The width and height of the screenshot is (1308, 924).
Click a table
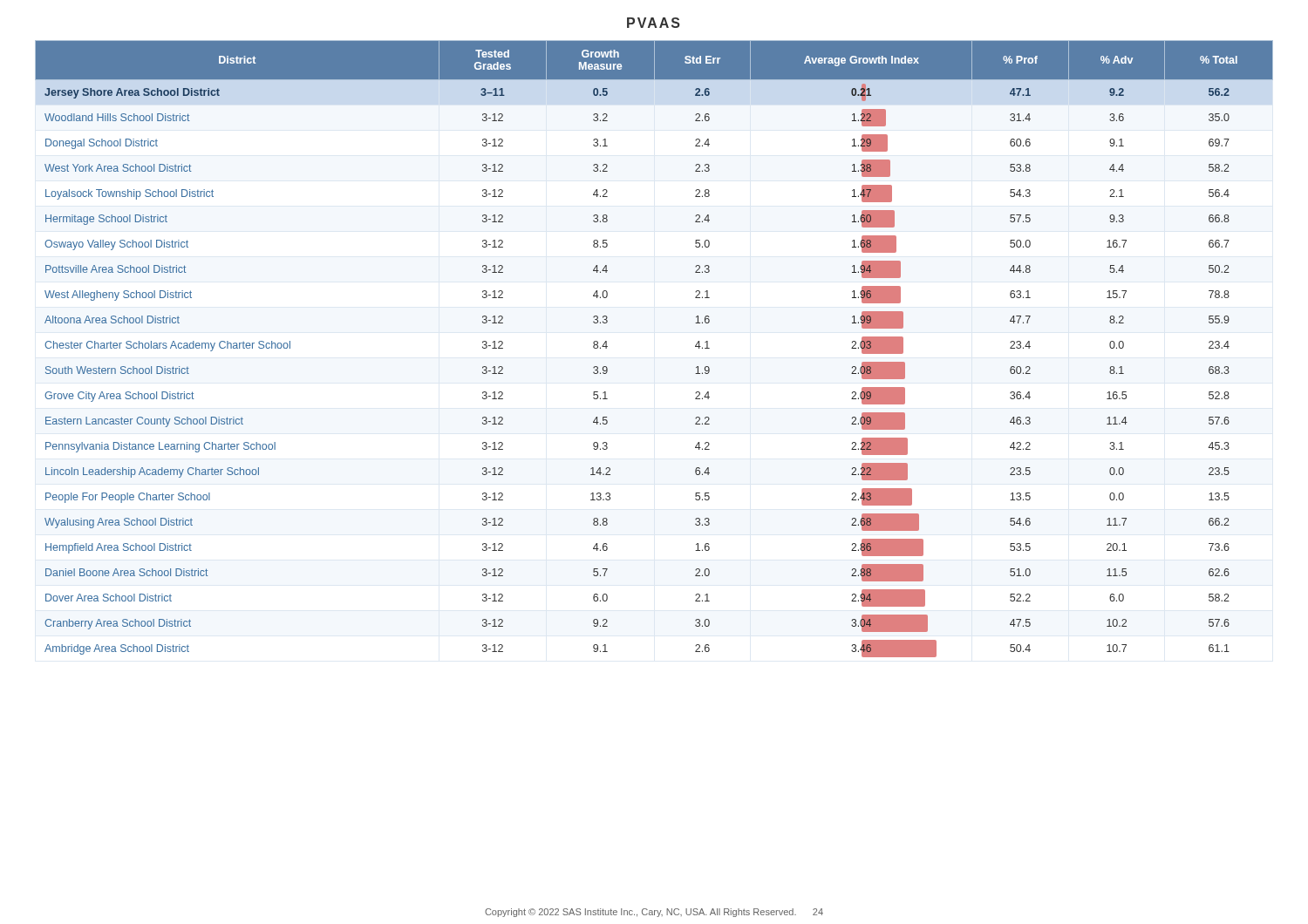tap(654, 351)
